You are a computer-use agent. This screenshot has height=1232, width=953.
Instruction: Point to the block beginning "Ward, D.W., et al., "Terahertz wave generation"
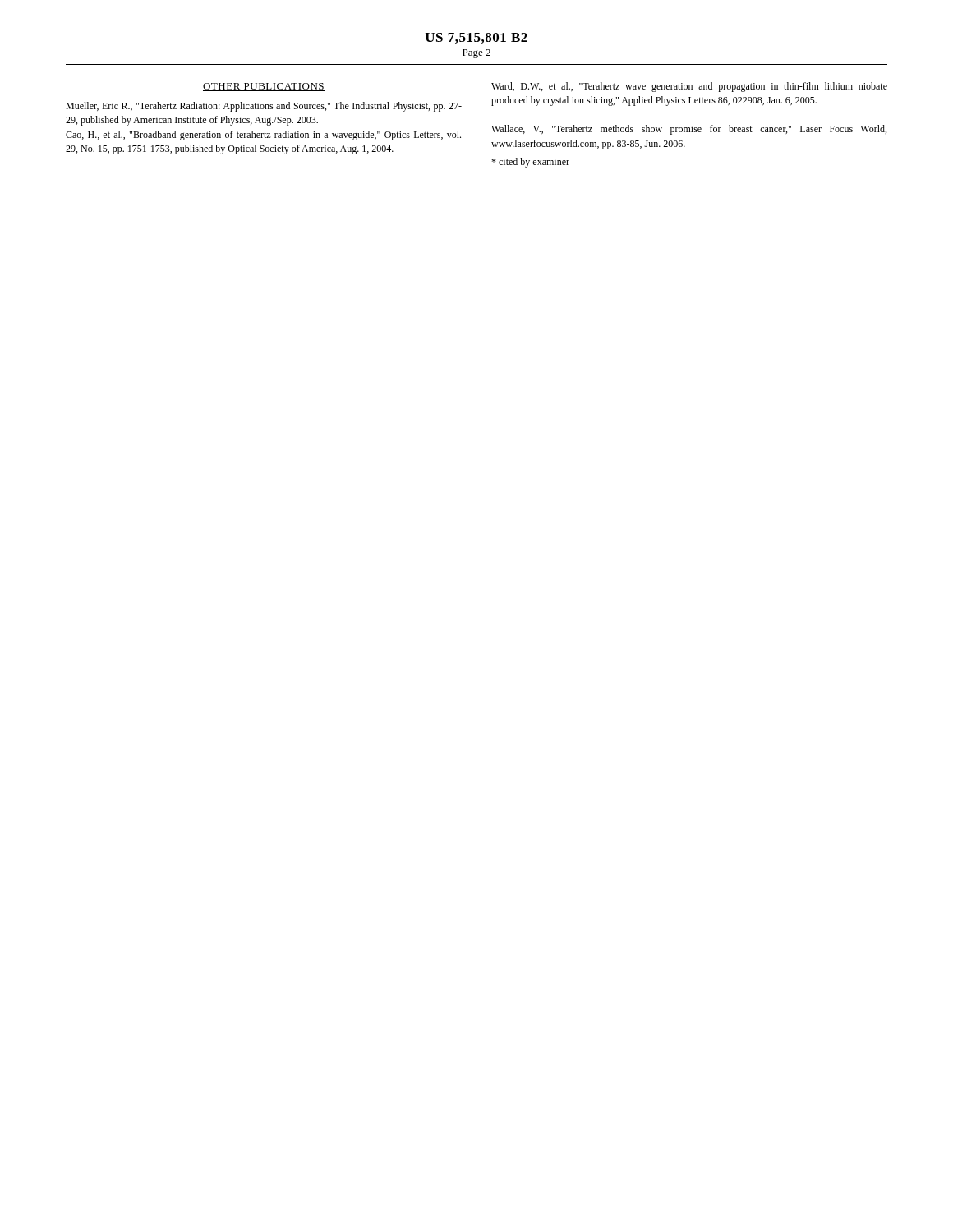689,115
